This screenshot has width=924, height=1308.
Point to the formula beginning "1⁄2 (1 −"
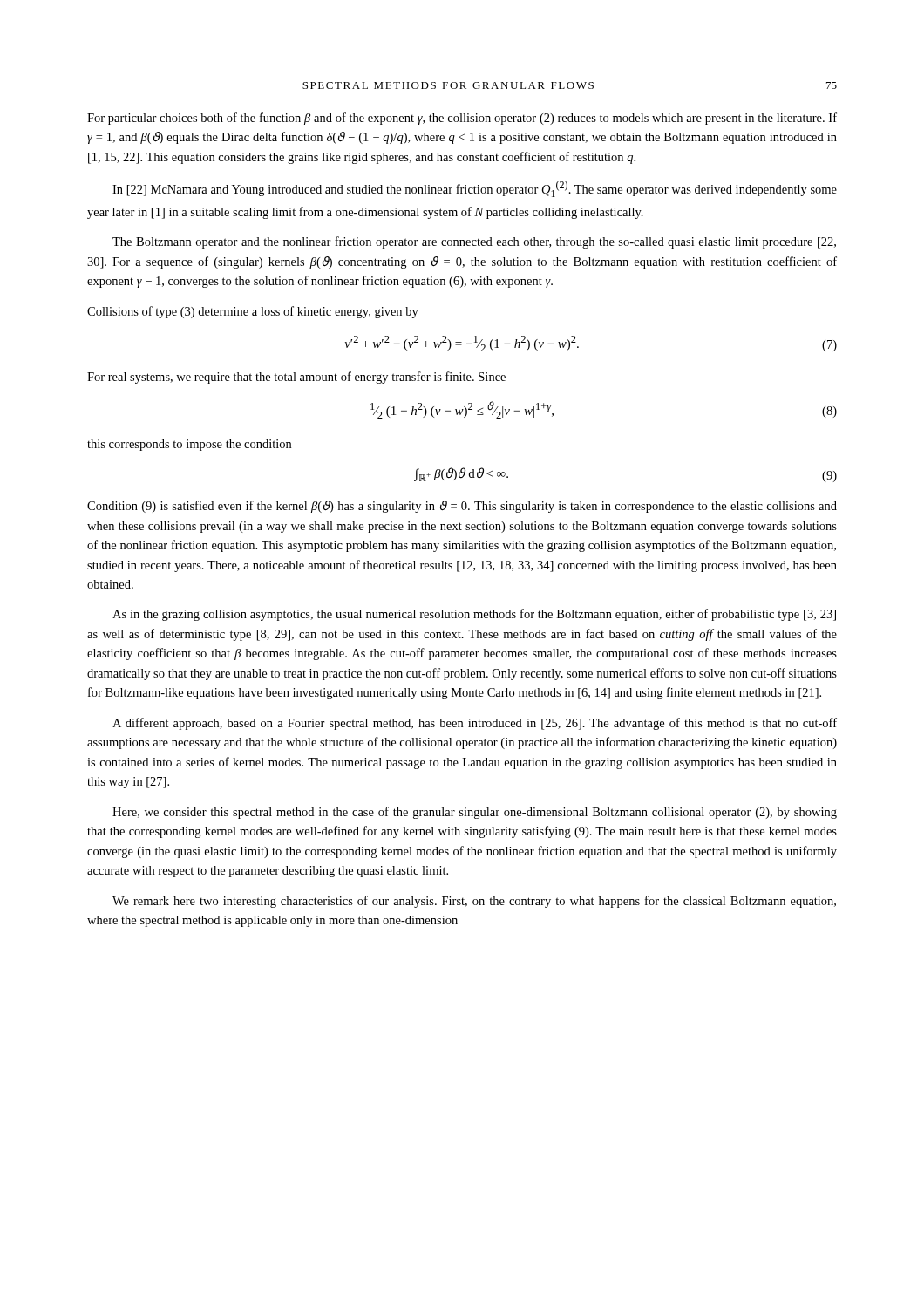pyautogui.click(x=462, y=410)
